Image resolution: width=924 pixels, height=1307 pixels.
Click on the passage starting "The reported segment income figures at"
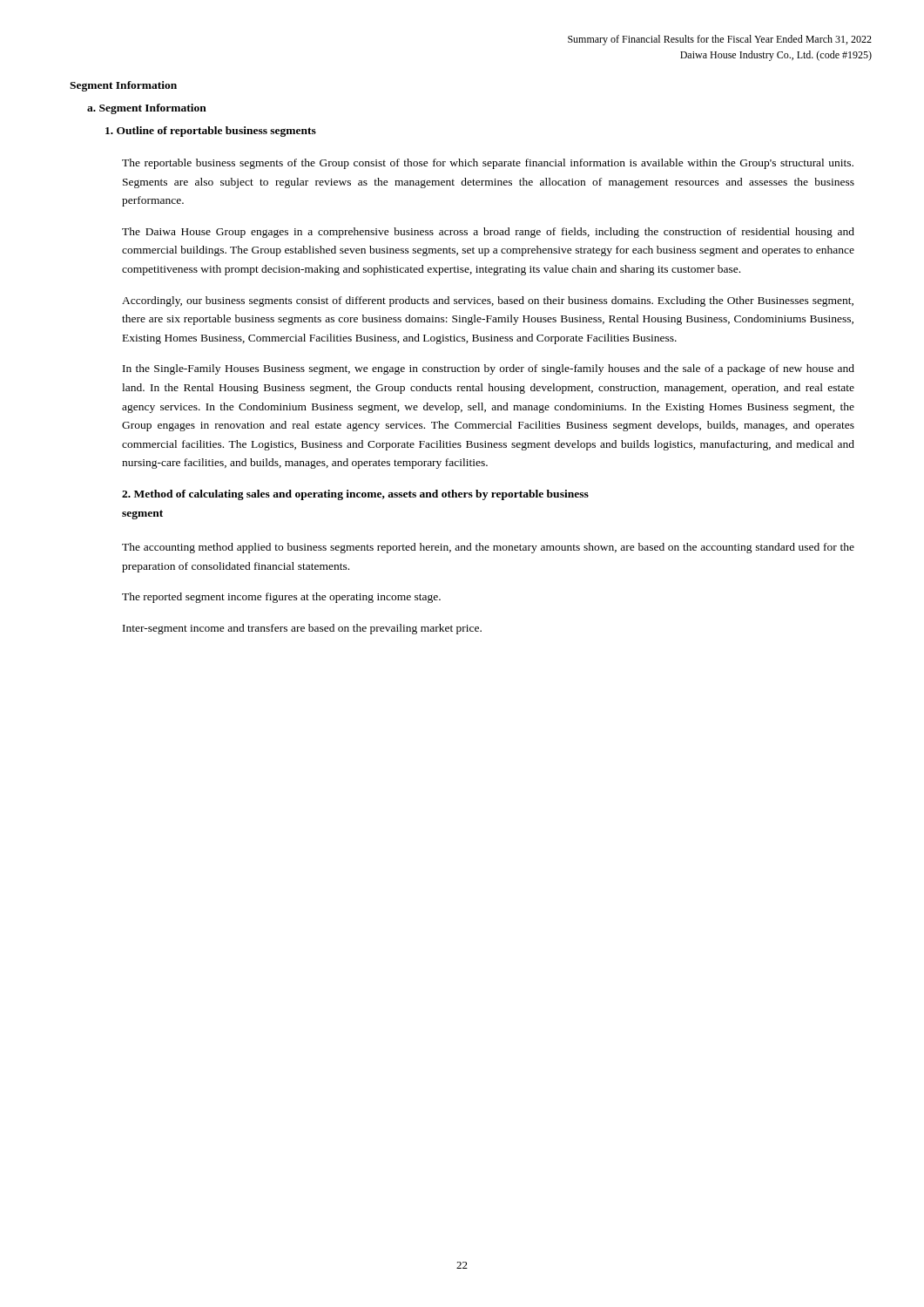click(x=282, y=597)
